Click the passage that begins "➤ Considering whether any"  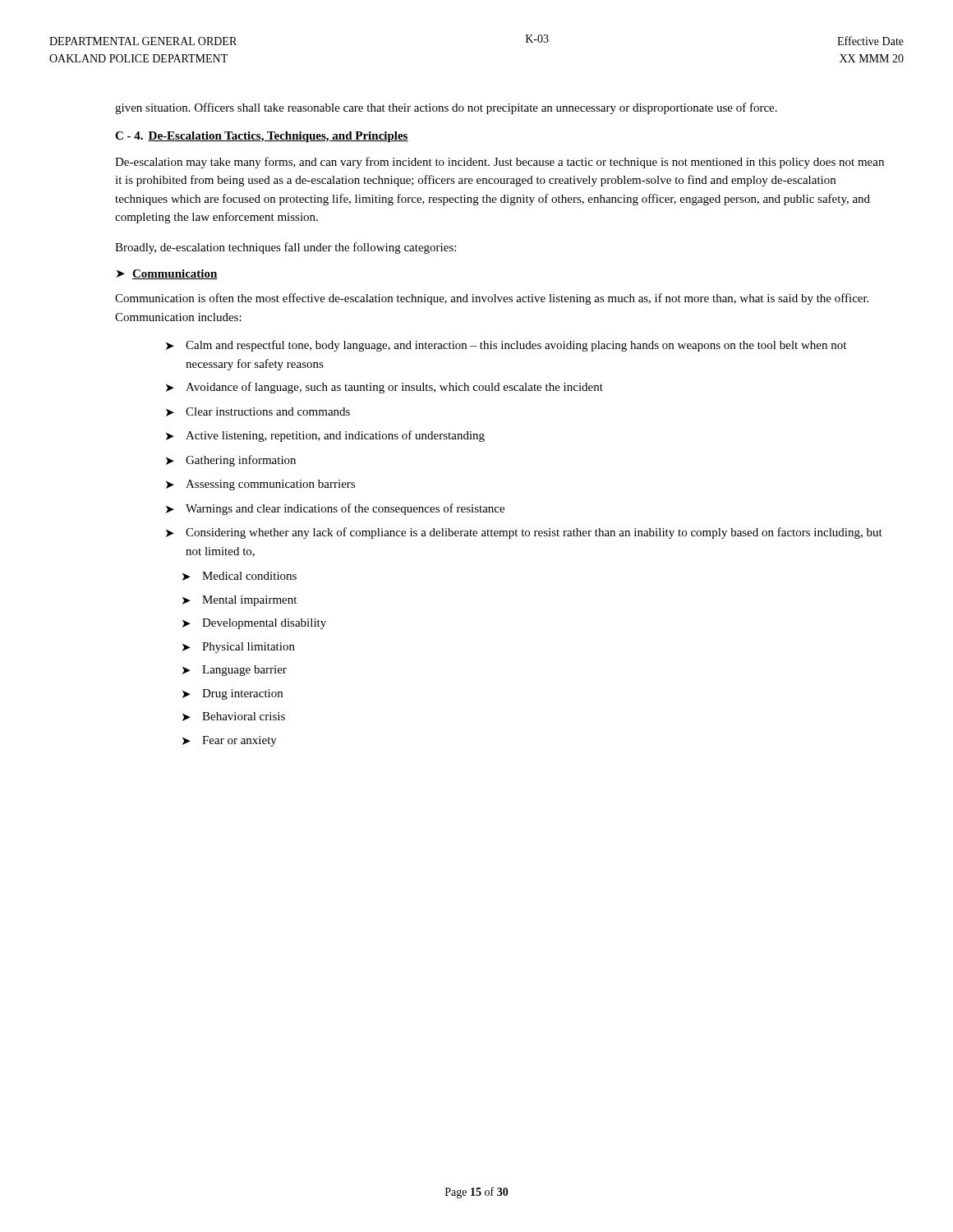click(526, 542)
